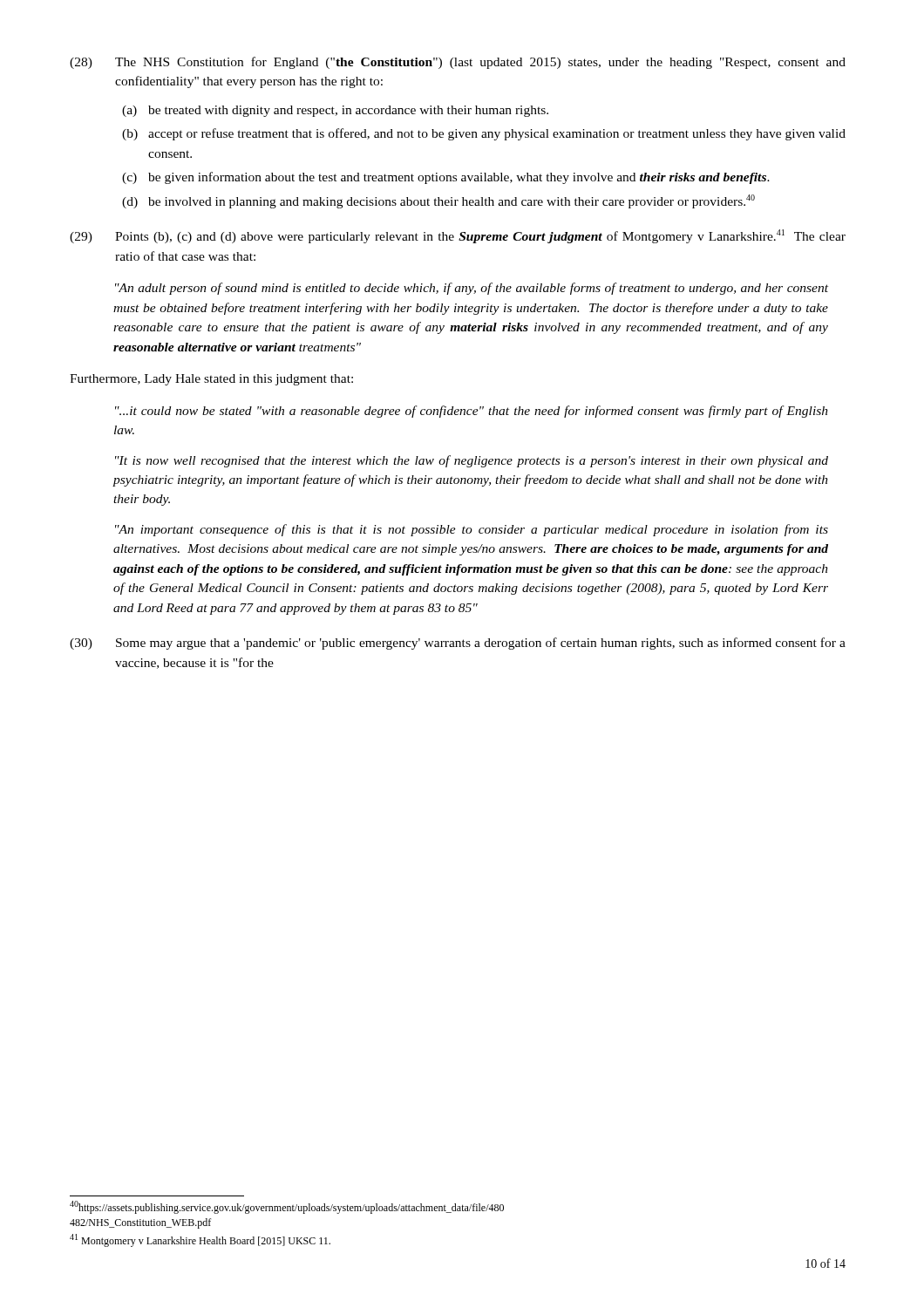Select the text block starting "41 Montgomery v Lanarkshire"
924x1308 pixels.
(x=200, y=1240)
